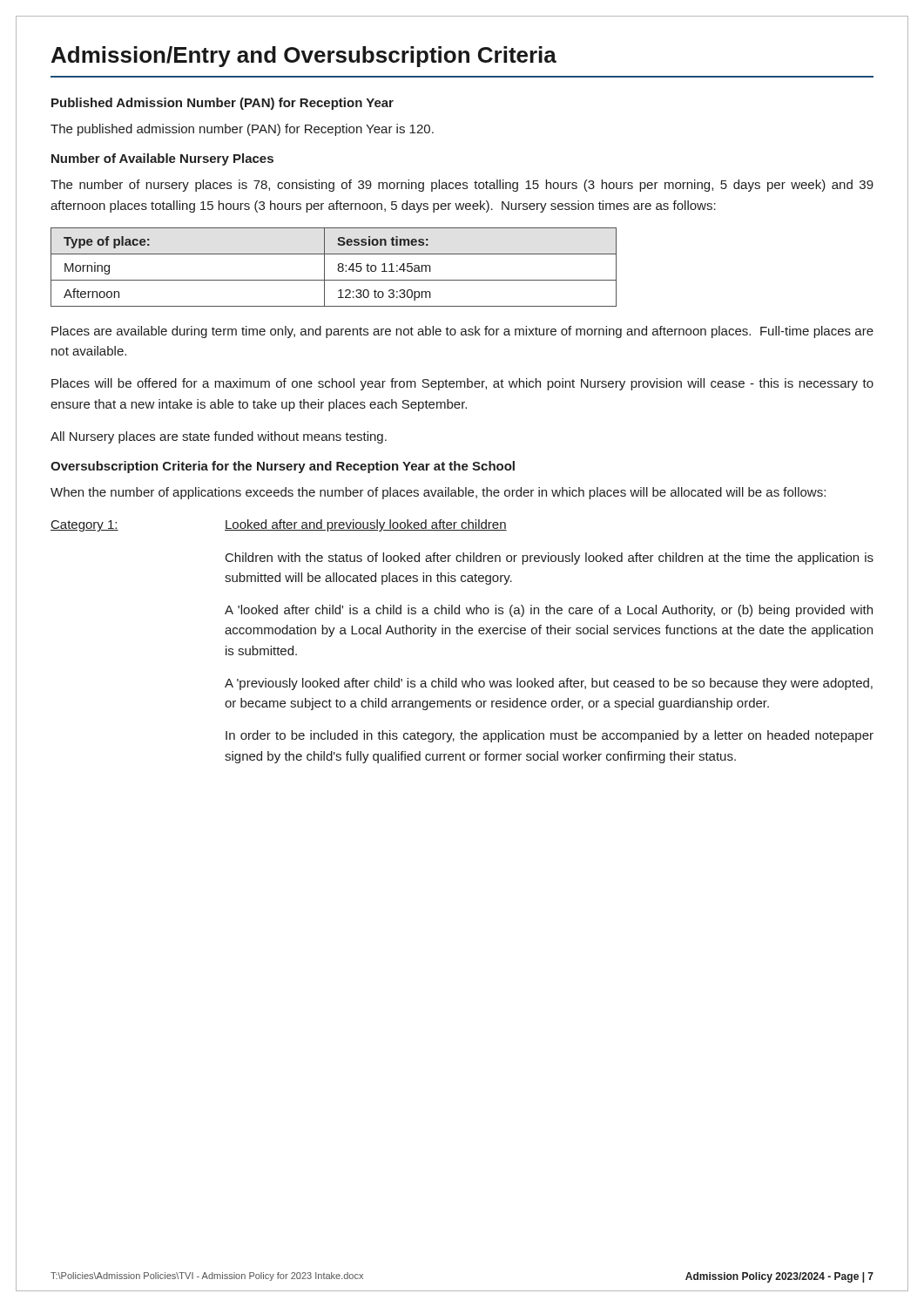
Task: Locate the region starting "All Nursery places are state funded without"
Action: (219, 436)
